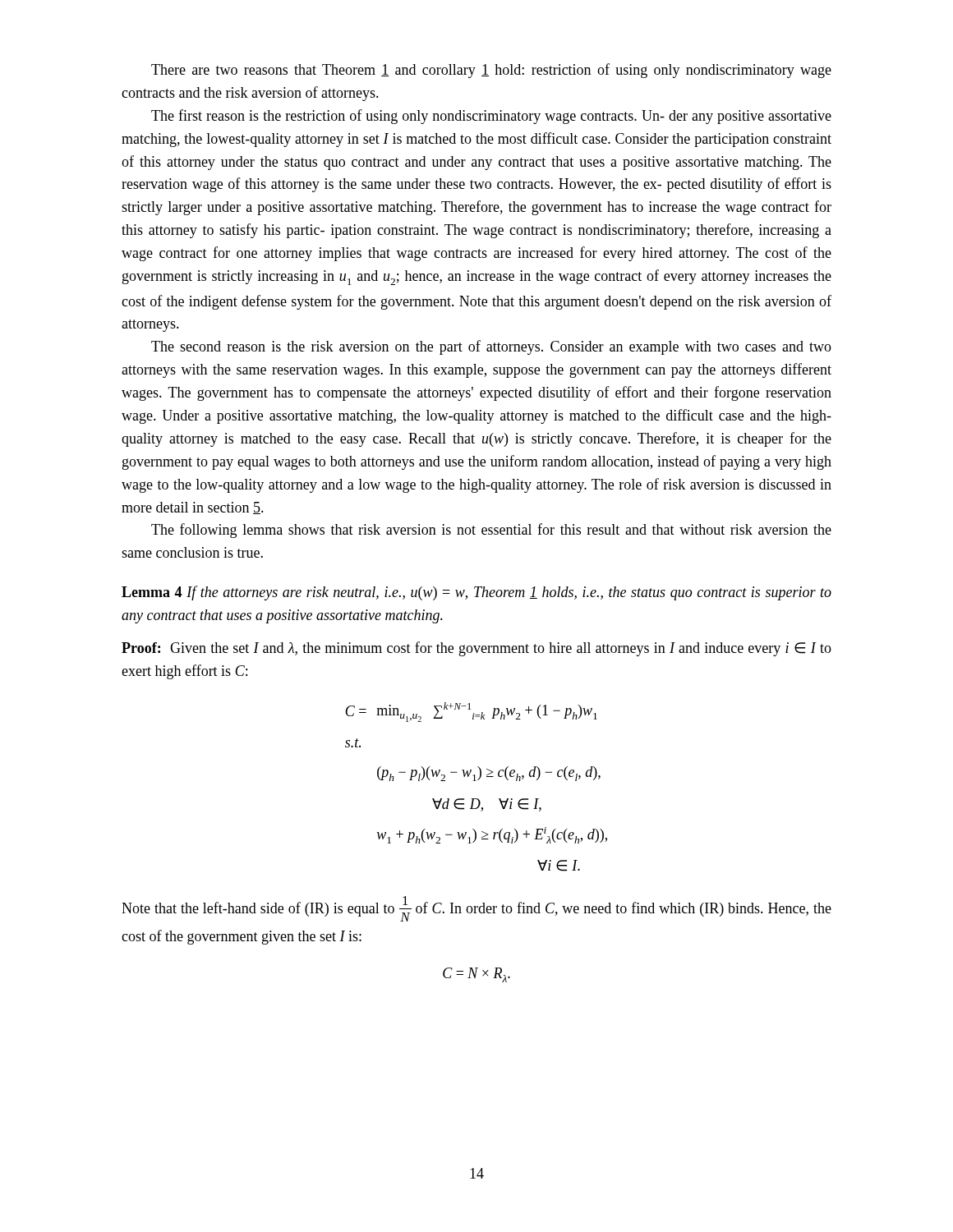Point to the region starting "The following lemma shows that"
The width and height of the screenshot is (953, 1232).
[476, 542]
